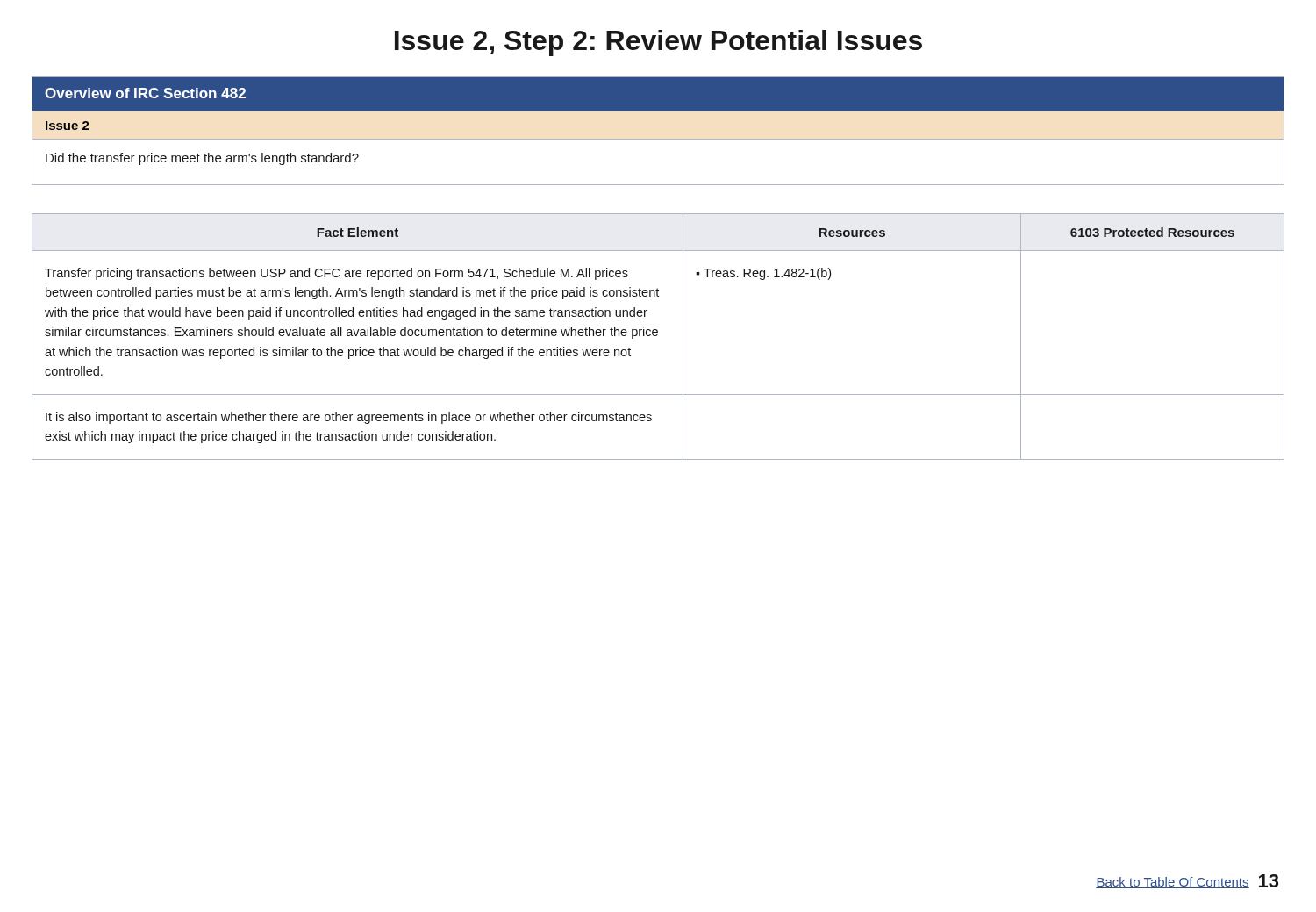Locate the table with the text "It is also"
Viewport: 1316px width, 912px height.
(x=658, y=337)
